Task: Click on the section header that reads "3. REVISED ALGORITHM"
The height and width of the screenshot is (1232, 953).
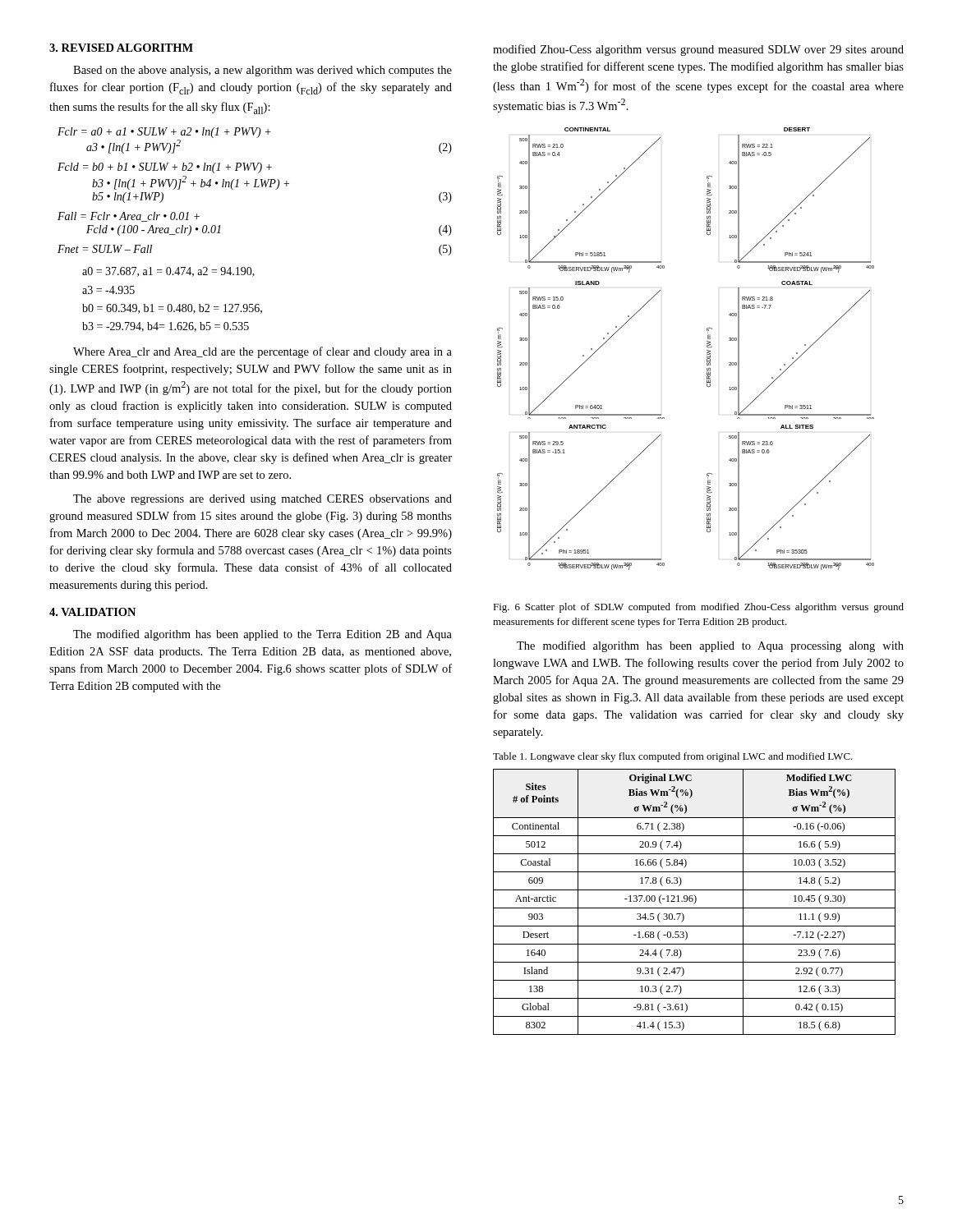Action: 121,48
